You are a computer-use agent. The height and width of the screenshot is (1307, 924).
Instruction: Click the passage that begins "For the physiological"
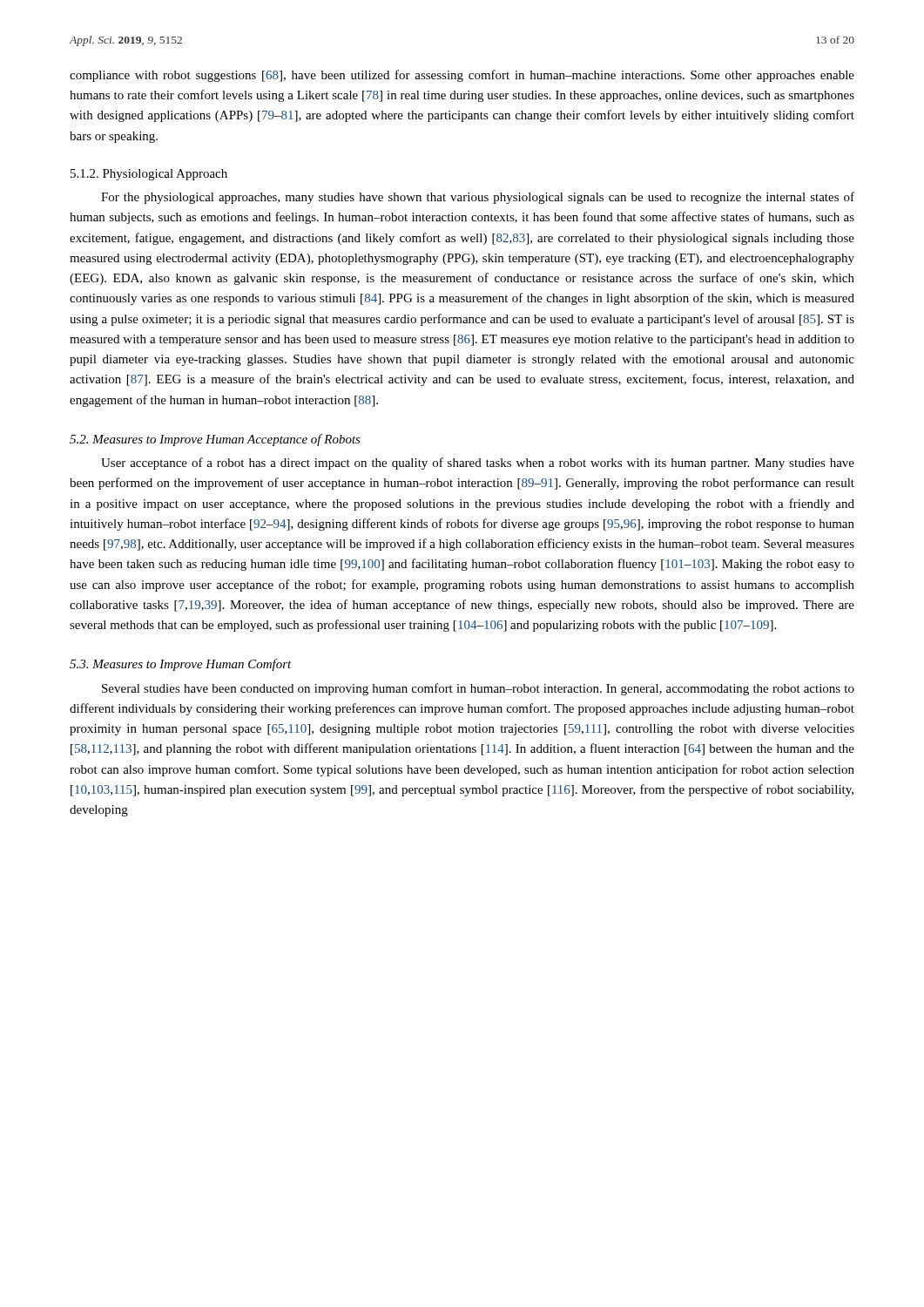click(462, 299)
